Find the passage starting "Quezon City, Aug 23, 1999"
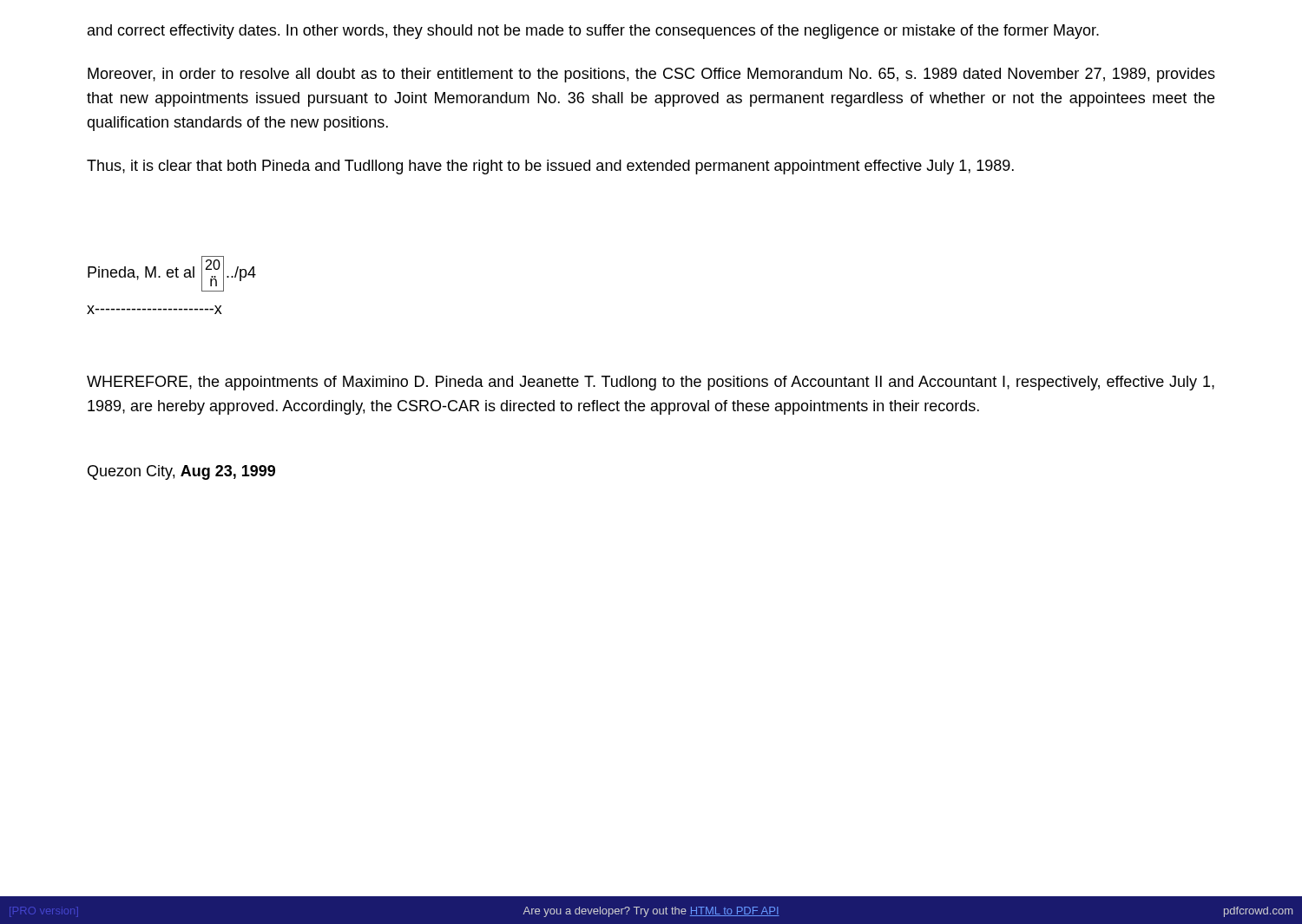 (181, 471)
